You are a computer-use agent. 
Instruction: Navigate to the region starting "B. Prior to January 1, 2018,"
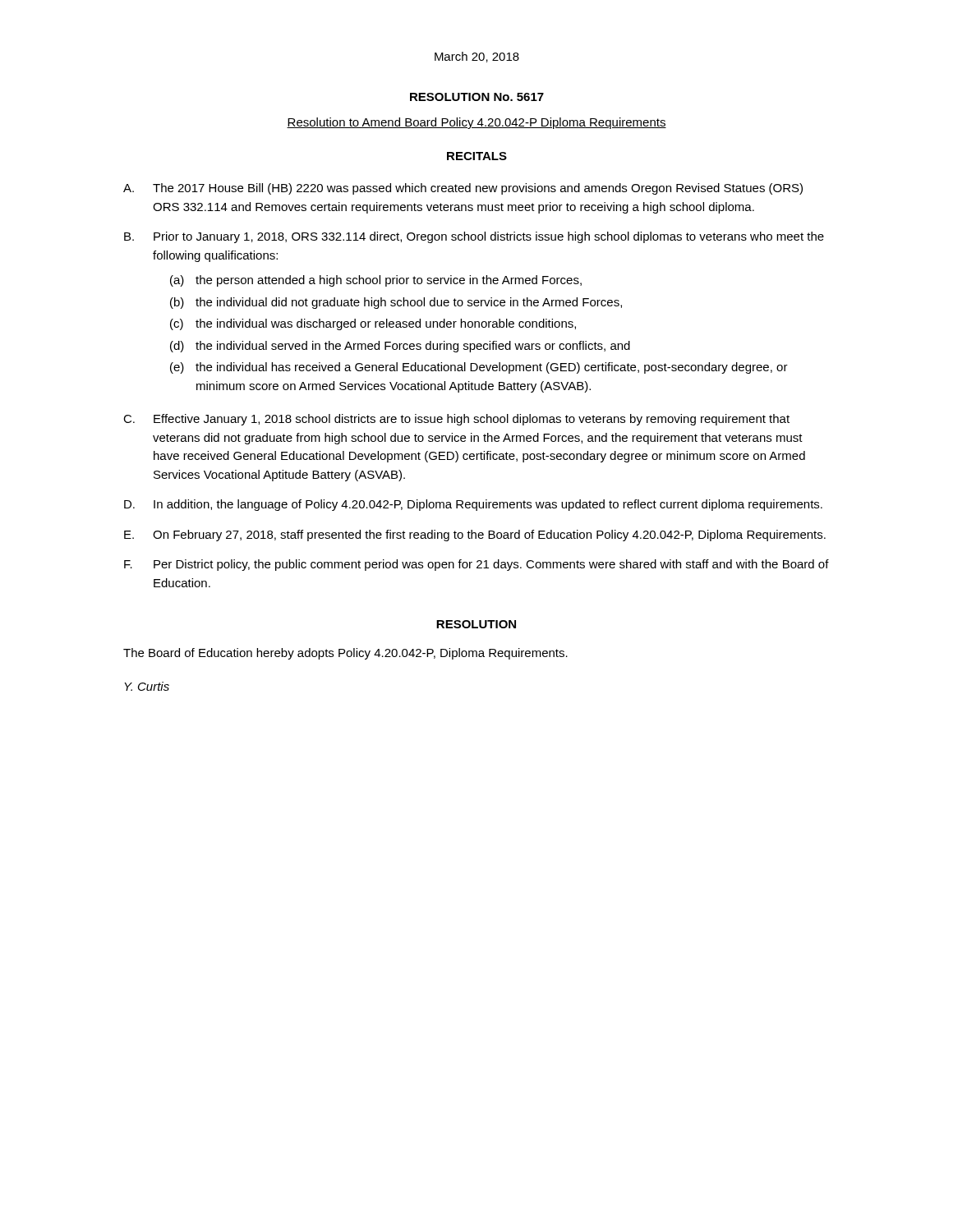[476, 313]
